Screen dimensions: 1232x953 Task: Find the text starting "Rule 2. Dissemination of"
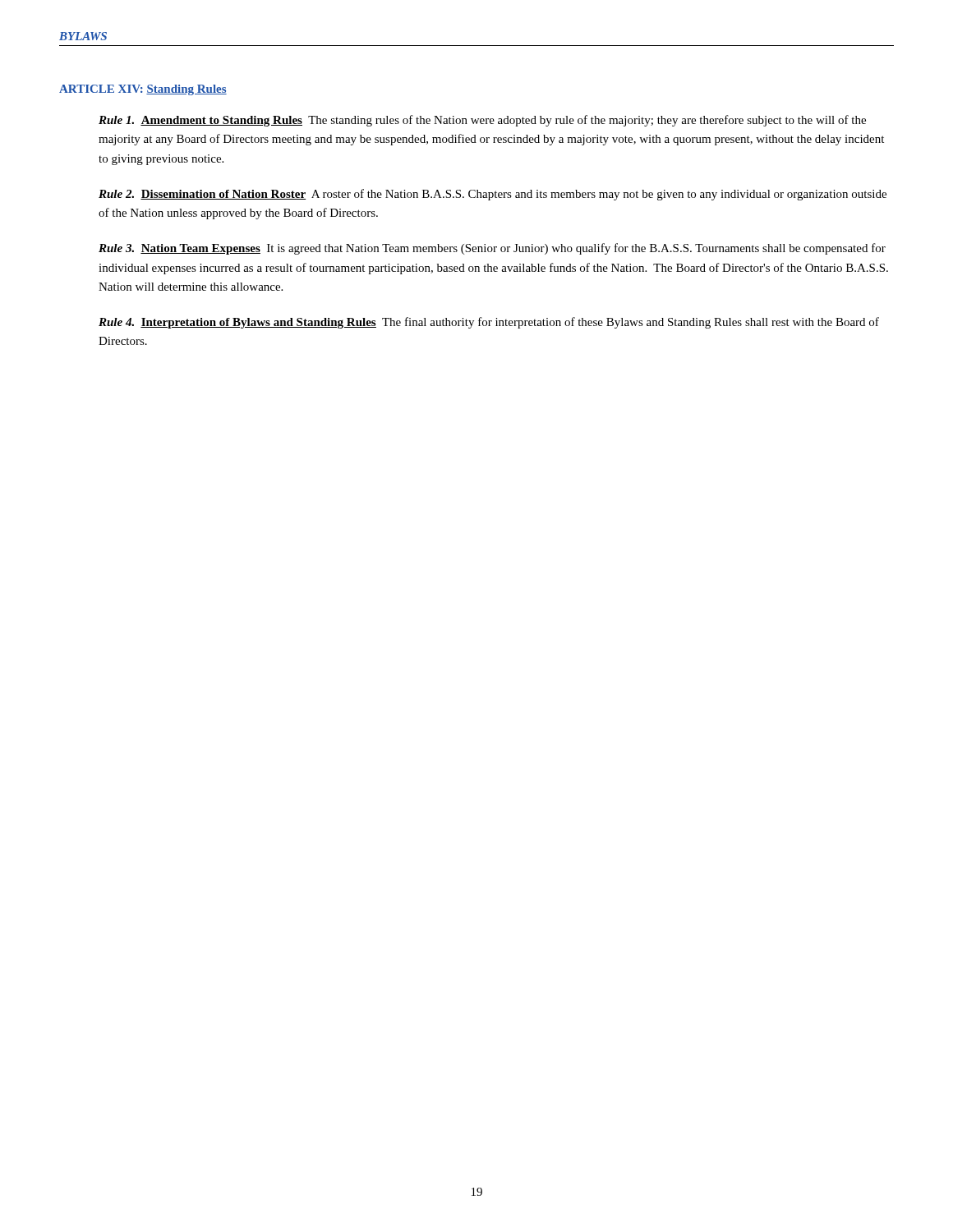coord(493,203)
